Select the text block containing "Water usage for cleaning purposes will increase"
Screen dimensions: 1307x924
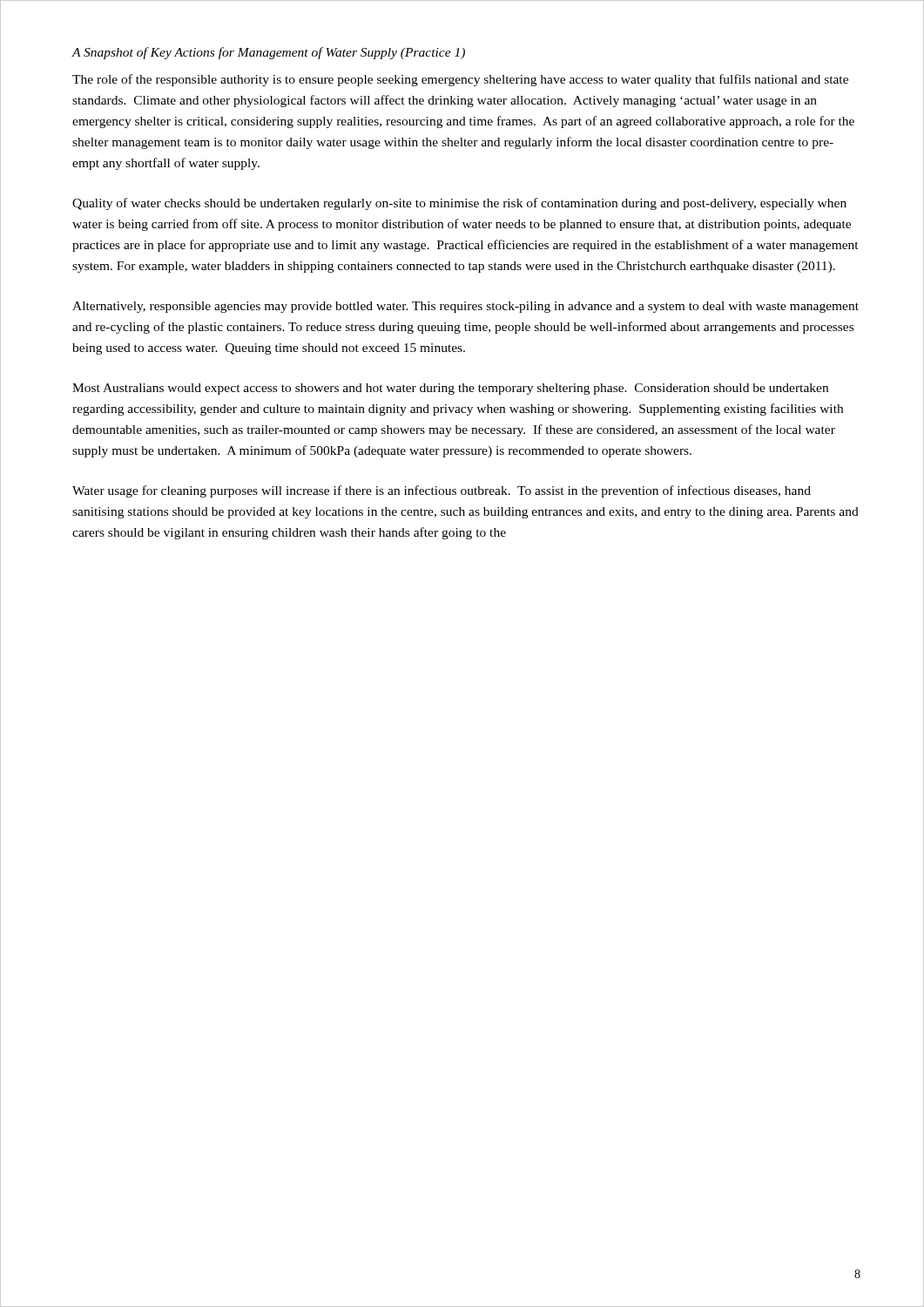pos(465,511)
